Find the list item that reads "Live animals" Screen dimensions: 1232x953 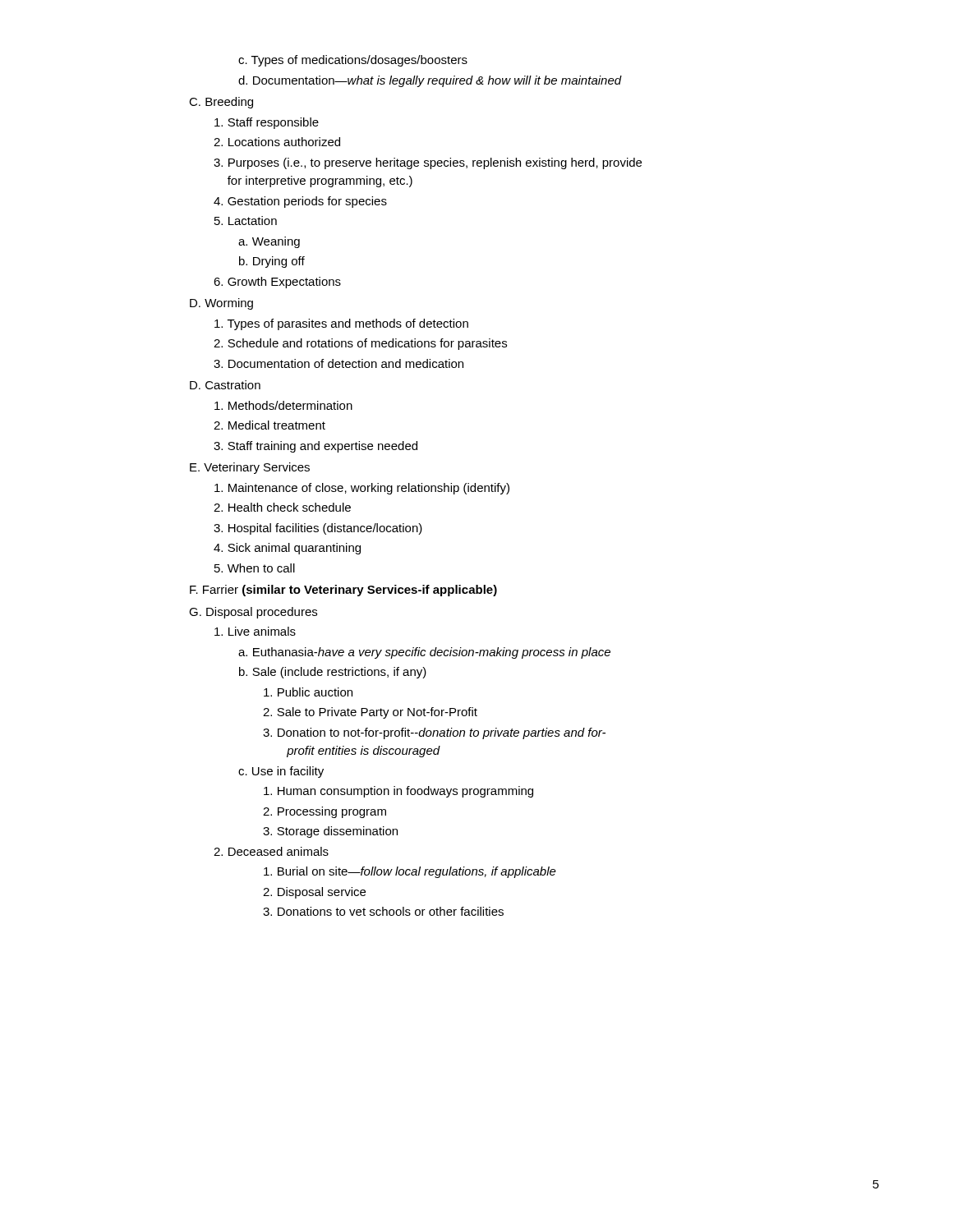[x=255, y=631]
